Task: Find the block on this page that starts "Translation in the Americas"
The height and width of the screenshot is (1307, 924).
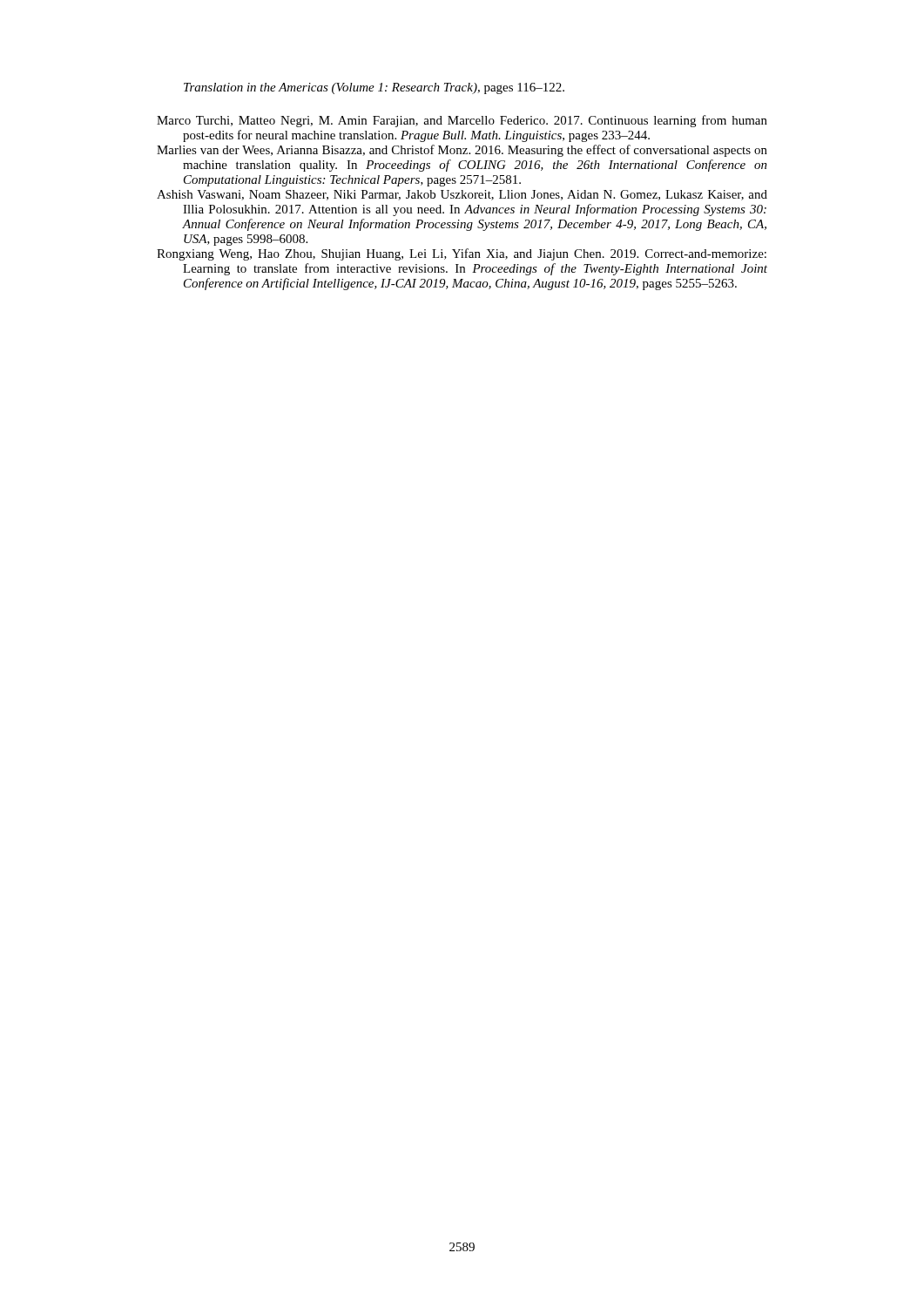Action: pos(374,87)
